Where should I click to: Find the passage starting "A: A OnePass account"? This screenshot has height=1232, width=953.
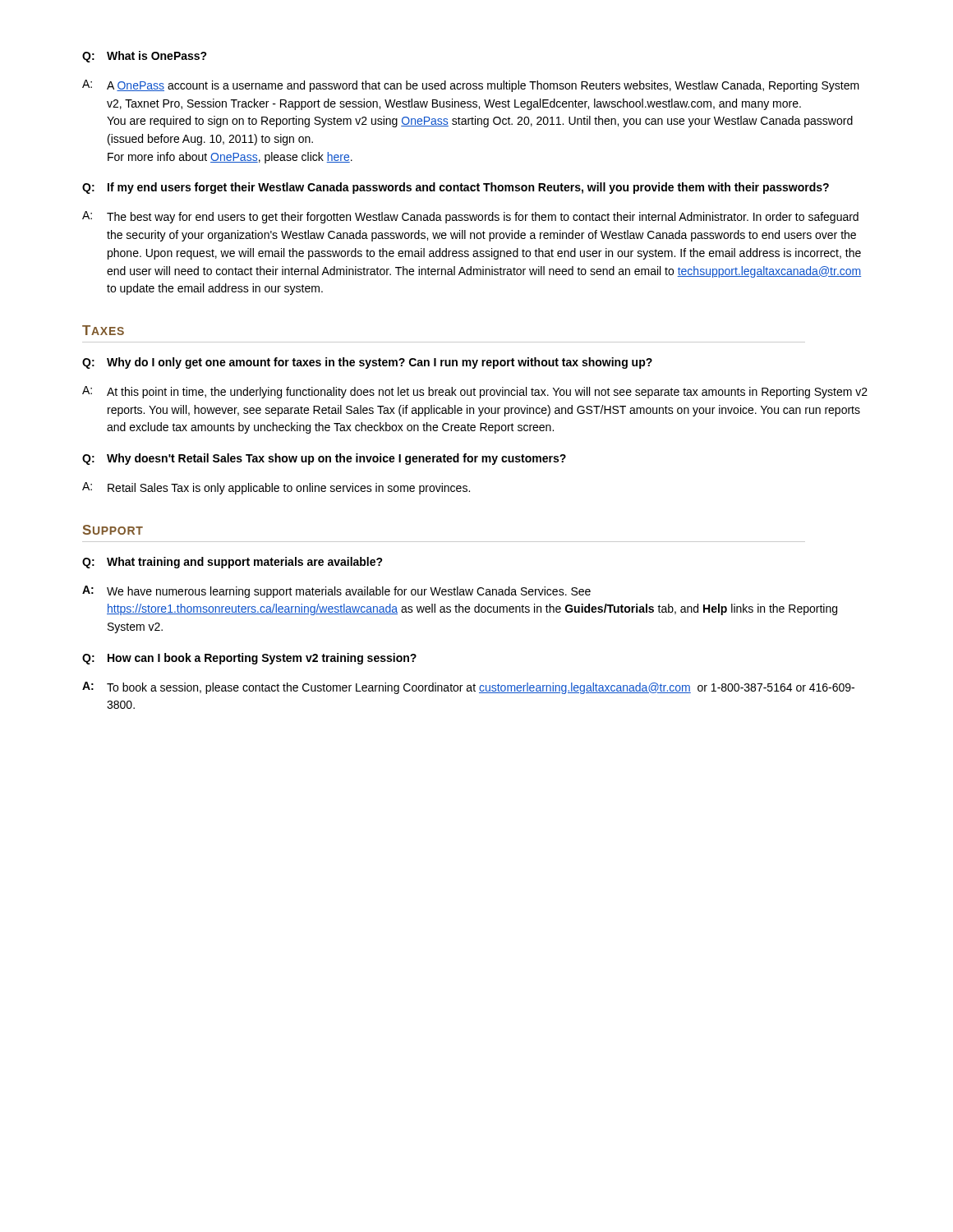pos(476,122)
